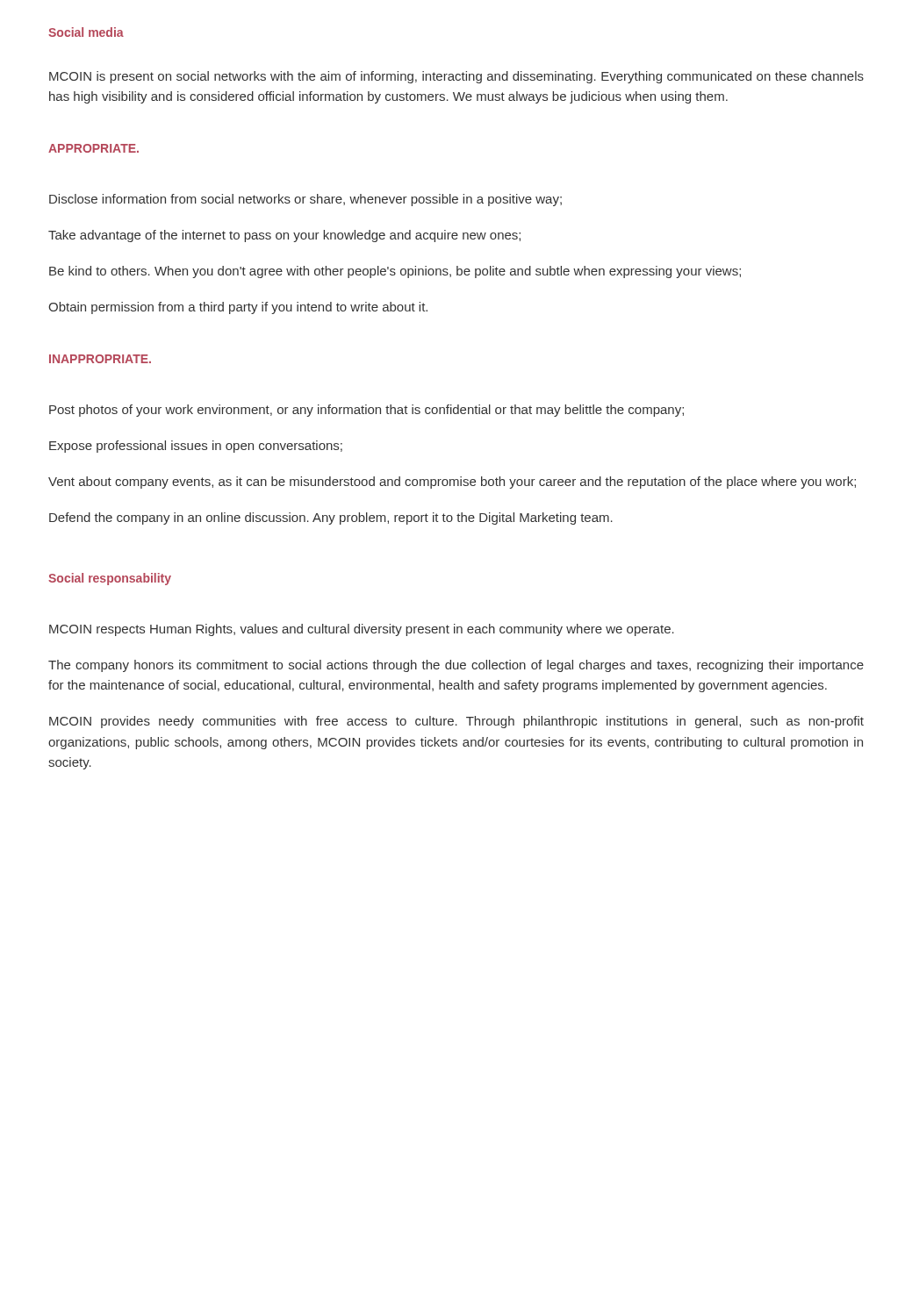Image resolution: width=912 pixels, height=1316 pixels.
Task: Click on the list item containing "Expose professional issues in open conversations;"
Action: 196,445
